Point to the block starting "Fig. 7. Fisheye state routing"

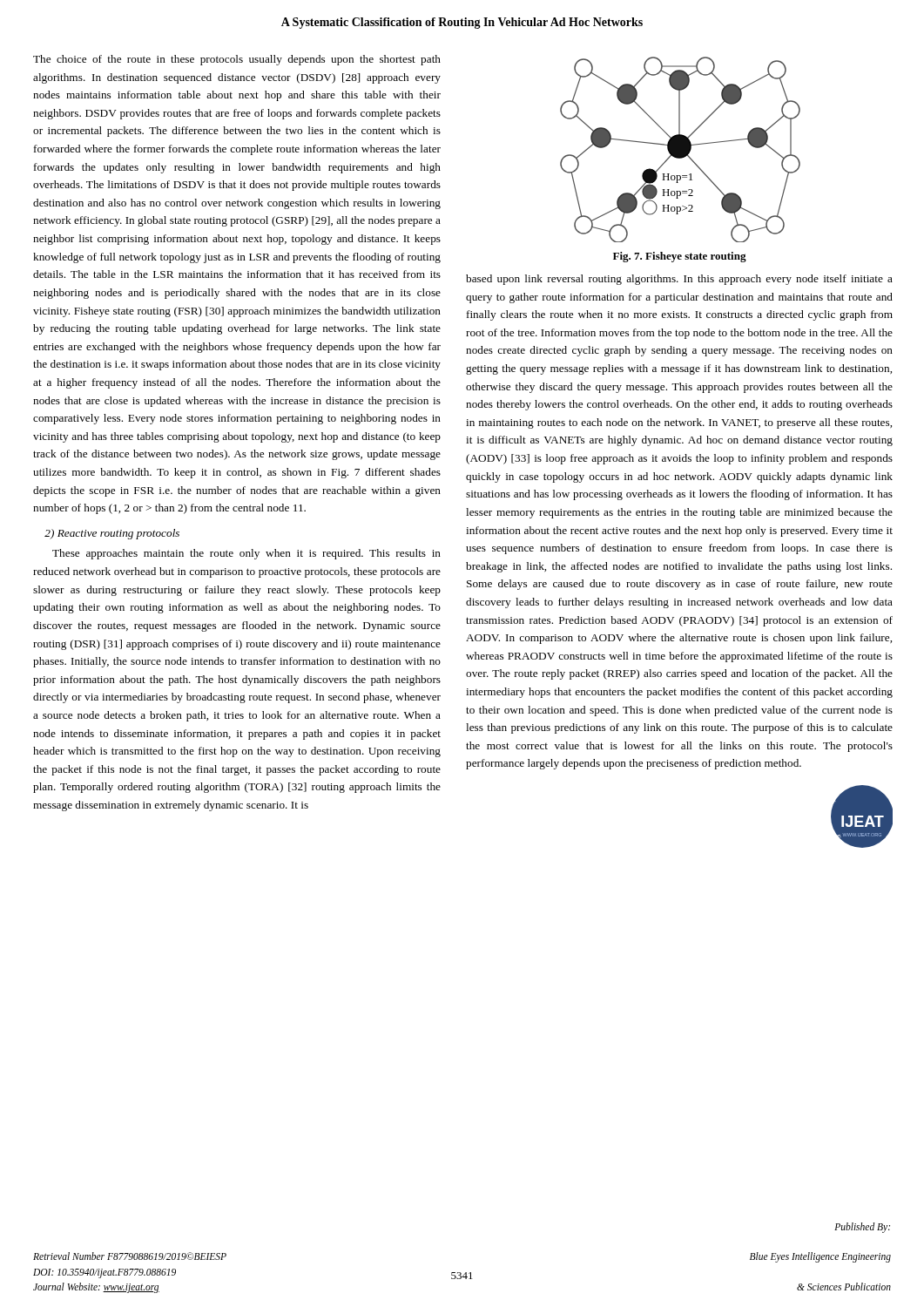[x=679, y=256]
